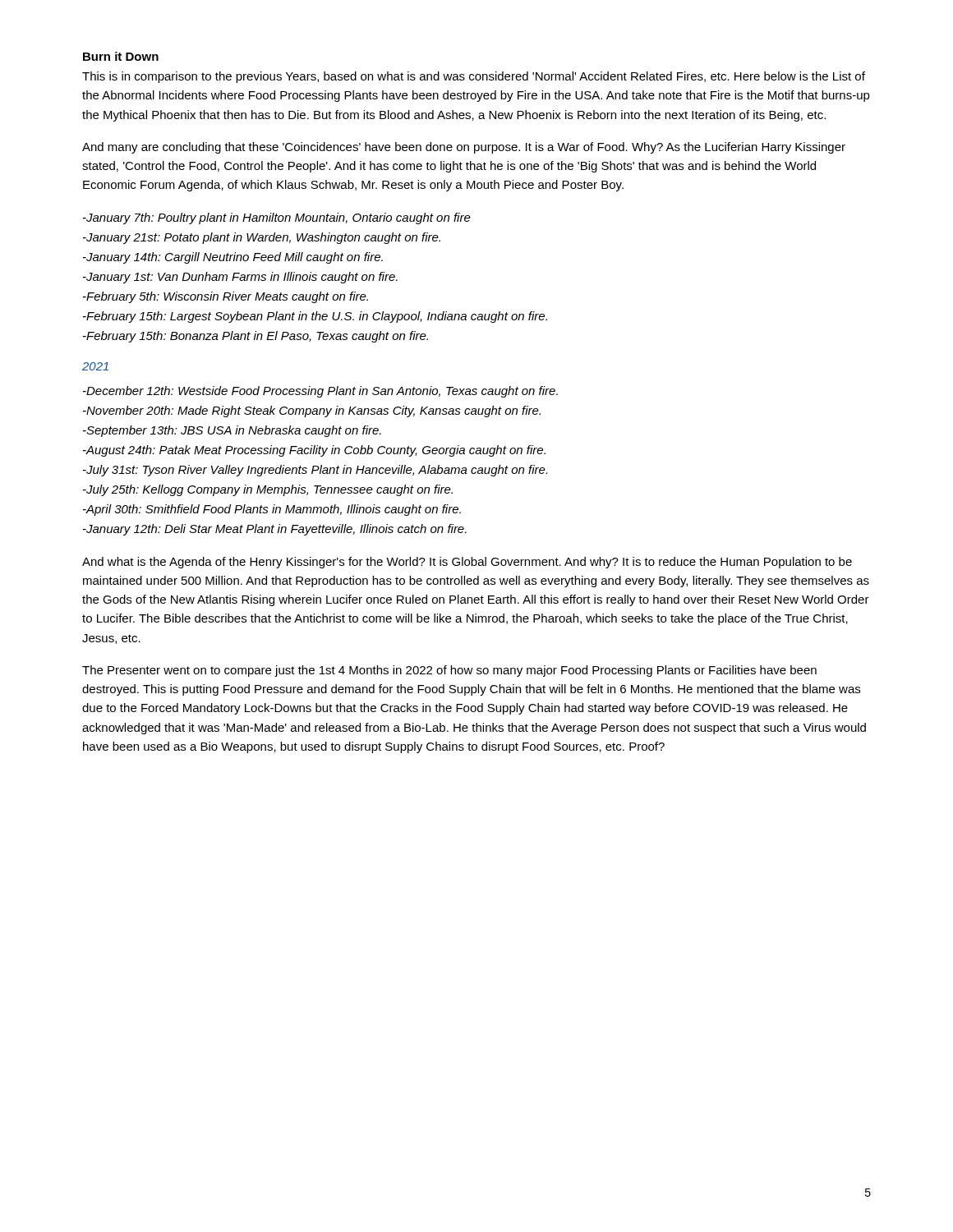Screen dimensions: 1232x953
Task: Find the text block containing "This is in comparison to the previous Years,"
Action: click(x=476, y=95)
